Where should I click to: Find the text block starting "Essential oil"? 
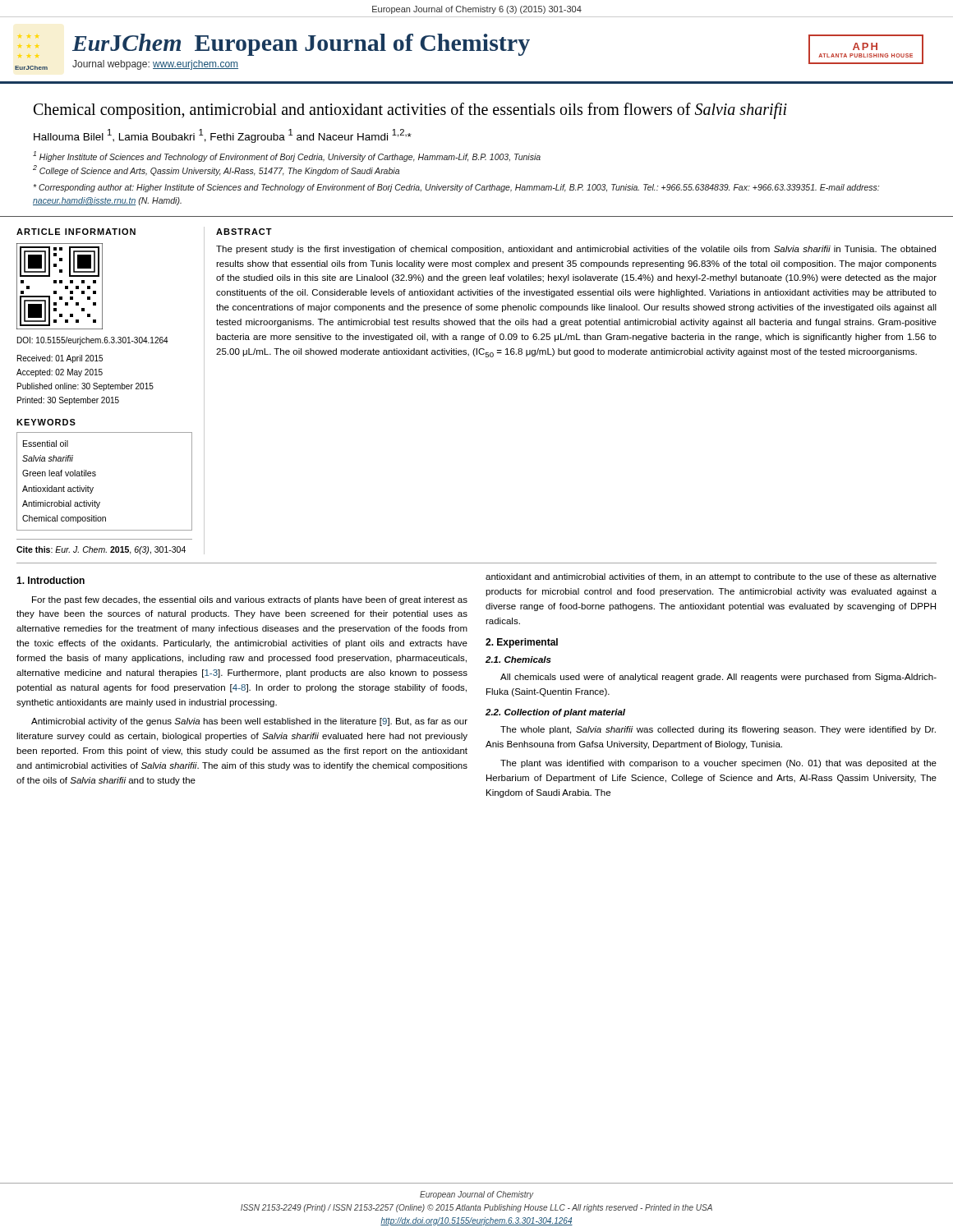point(45,443)
